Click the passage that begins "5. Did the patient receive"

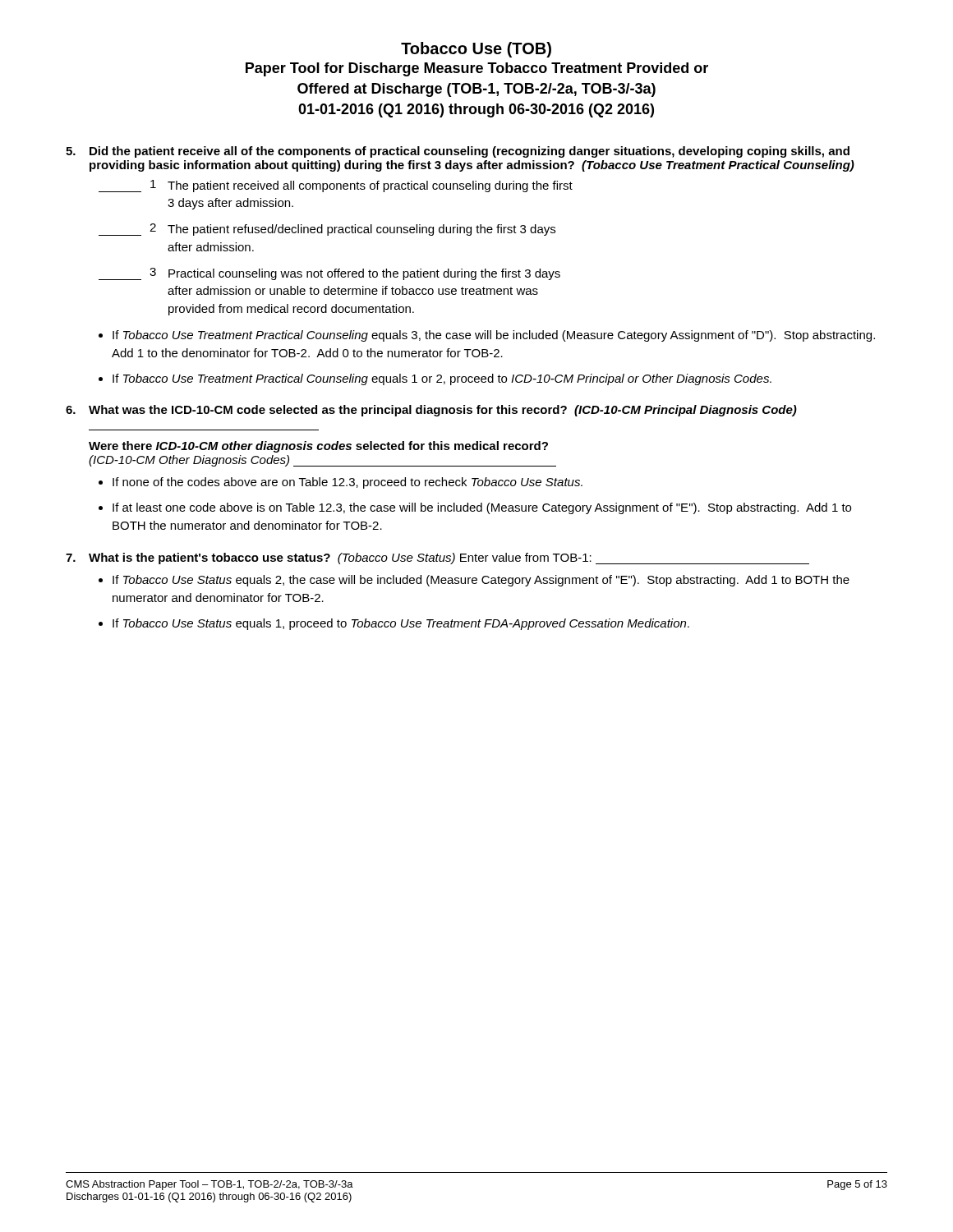(476, 157)
